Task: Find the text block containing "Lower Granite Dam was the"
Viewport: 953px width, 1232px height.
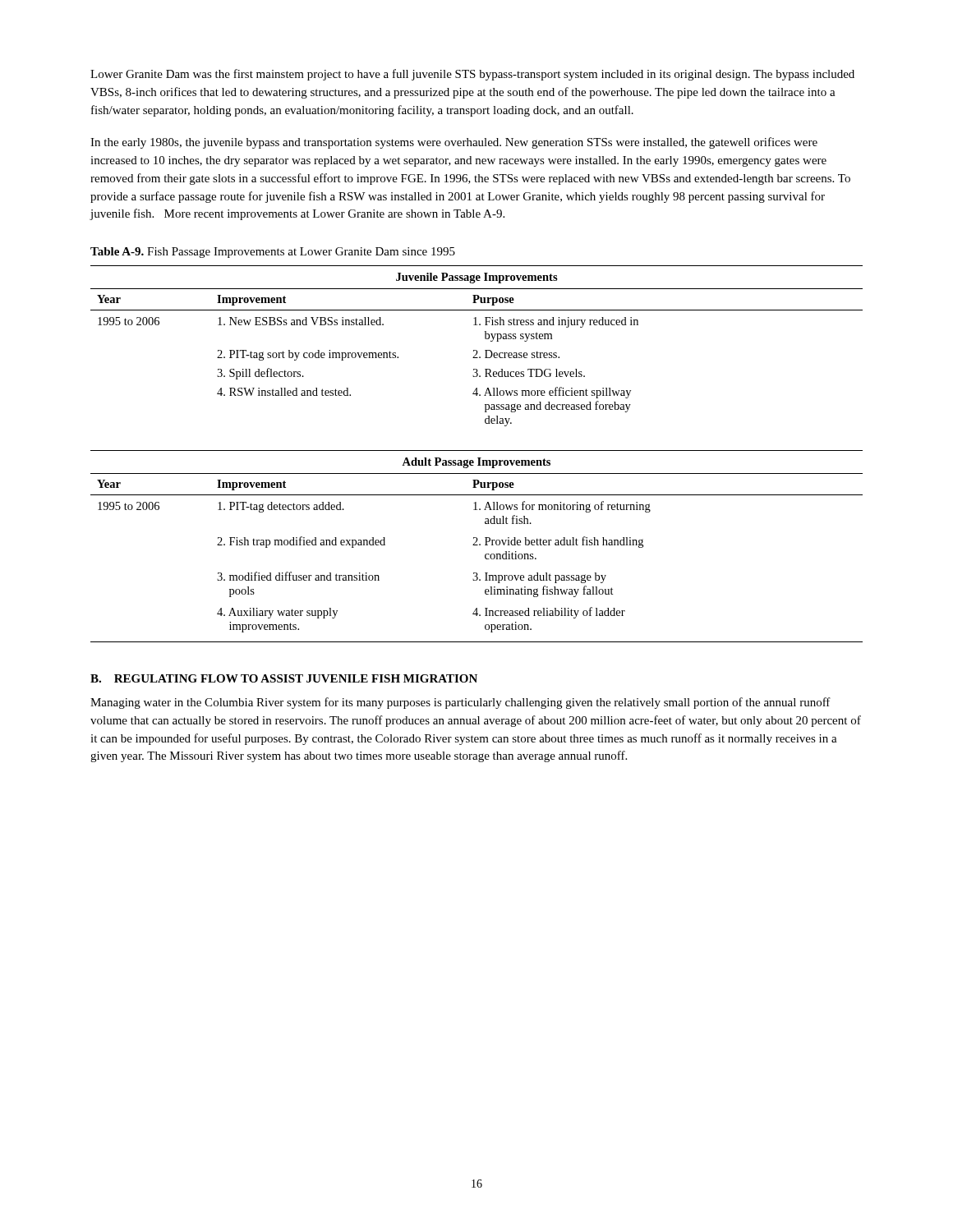Action: point(473,92)
